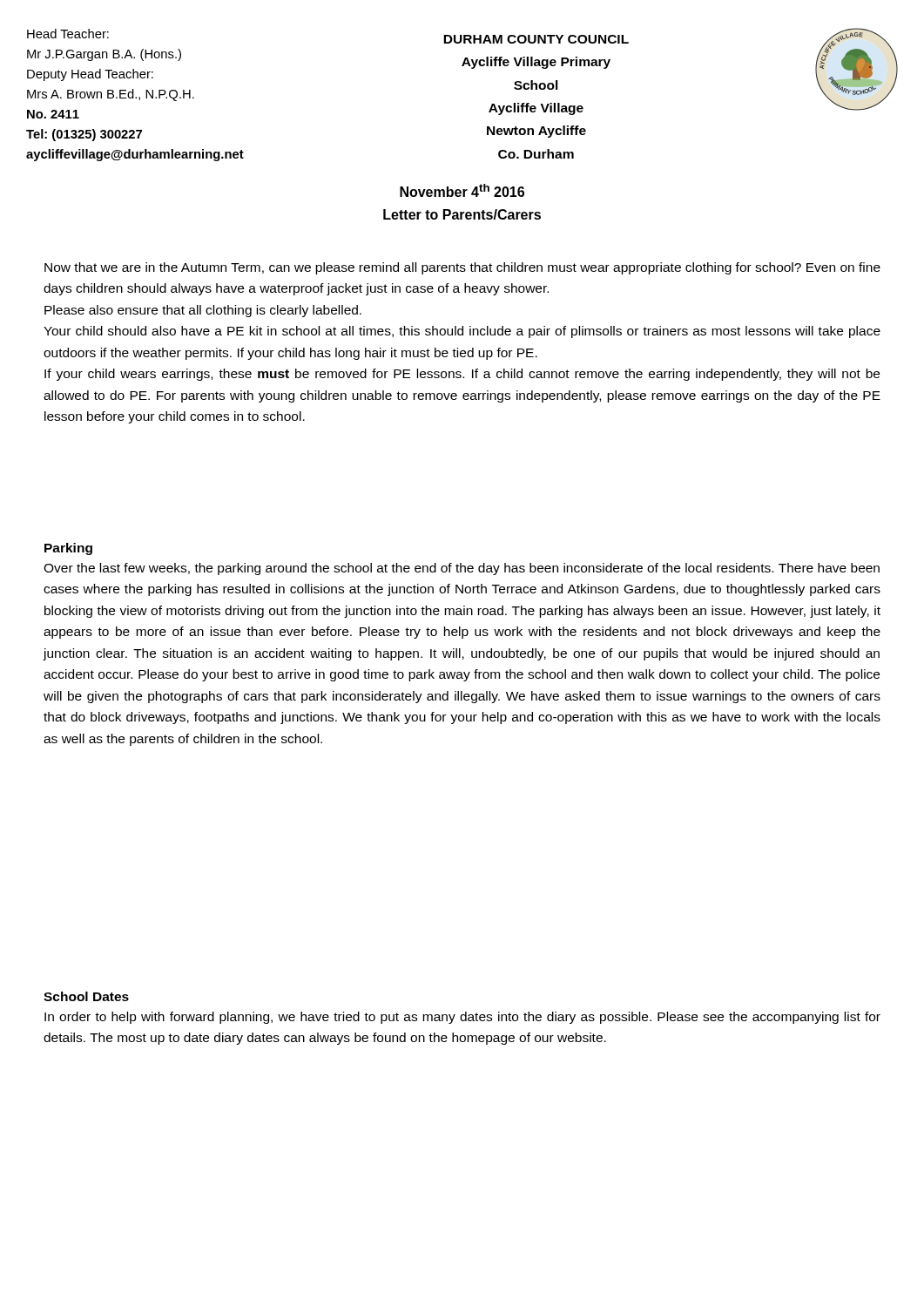This screenshot has height=1307, width=924.
Task: Click on the text starting "In order to help with"
Action: 462,1027
